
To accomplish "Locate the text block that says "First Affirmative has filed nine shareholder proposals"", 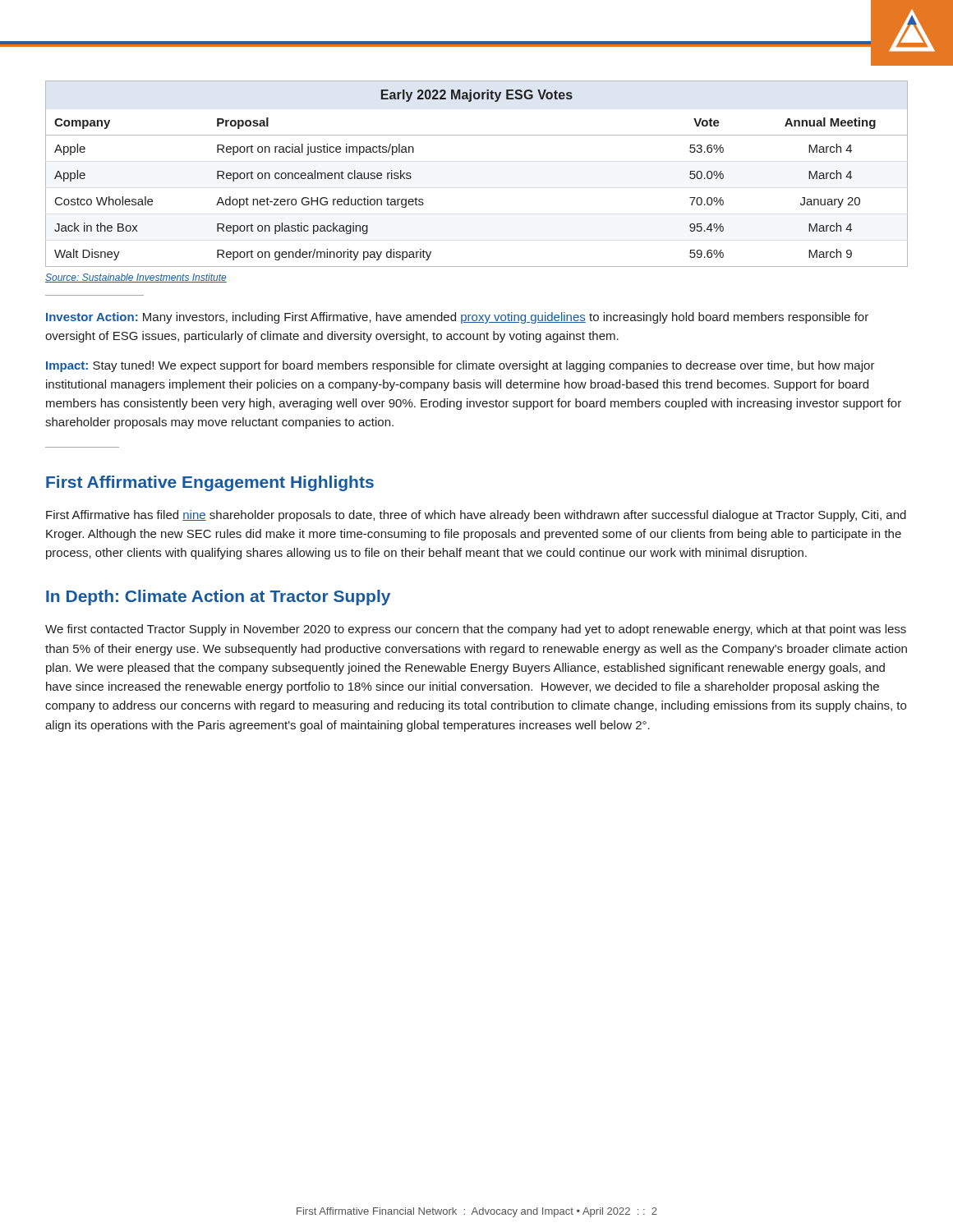I will click(476, 533).
